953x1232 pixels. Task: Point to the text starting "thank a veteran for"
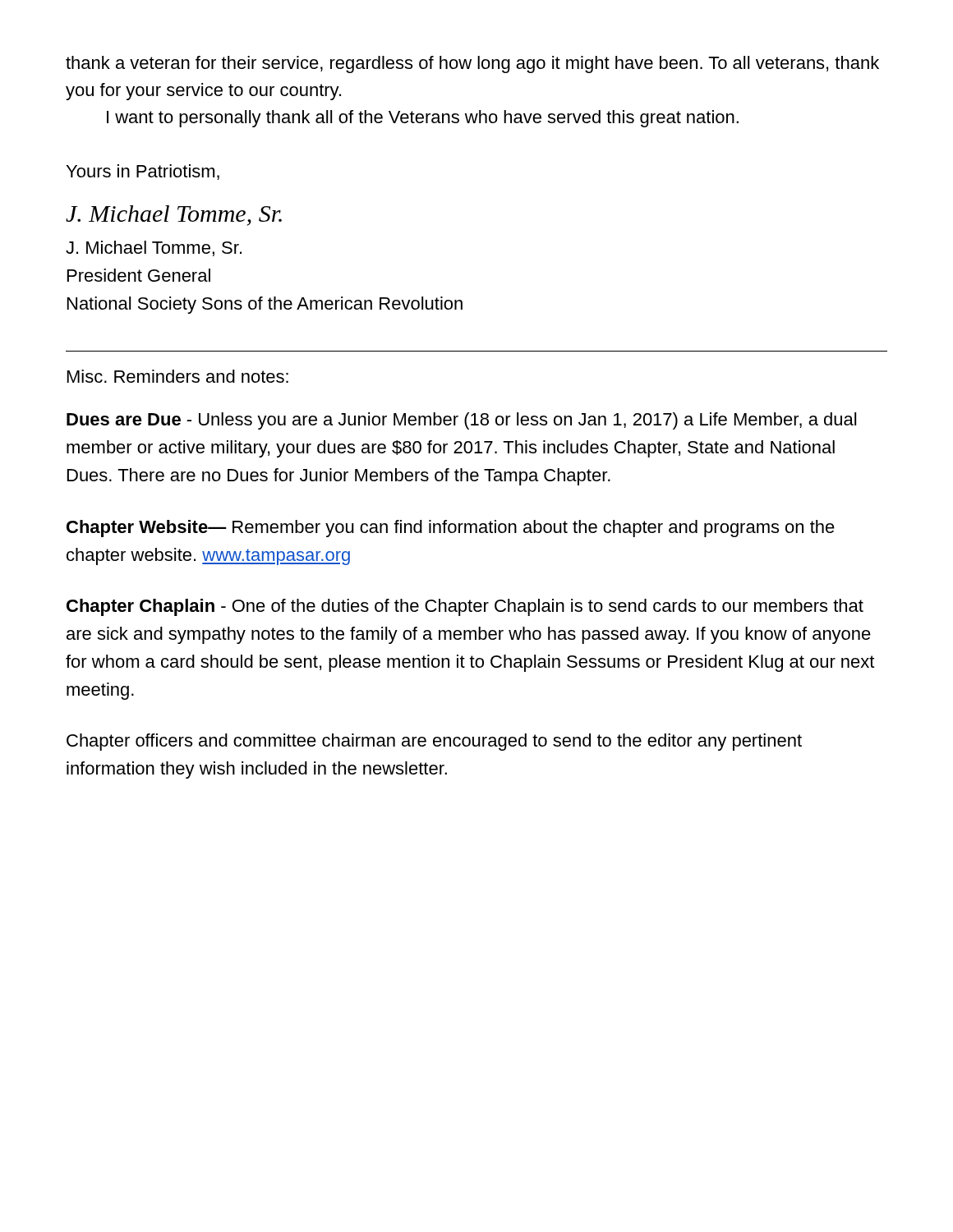click(476, 117)
